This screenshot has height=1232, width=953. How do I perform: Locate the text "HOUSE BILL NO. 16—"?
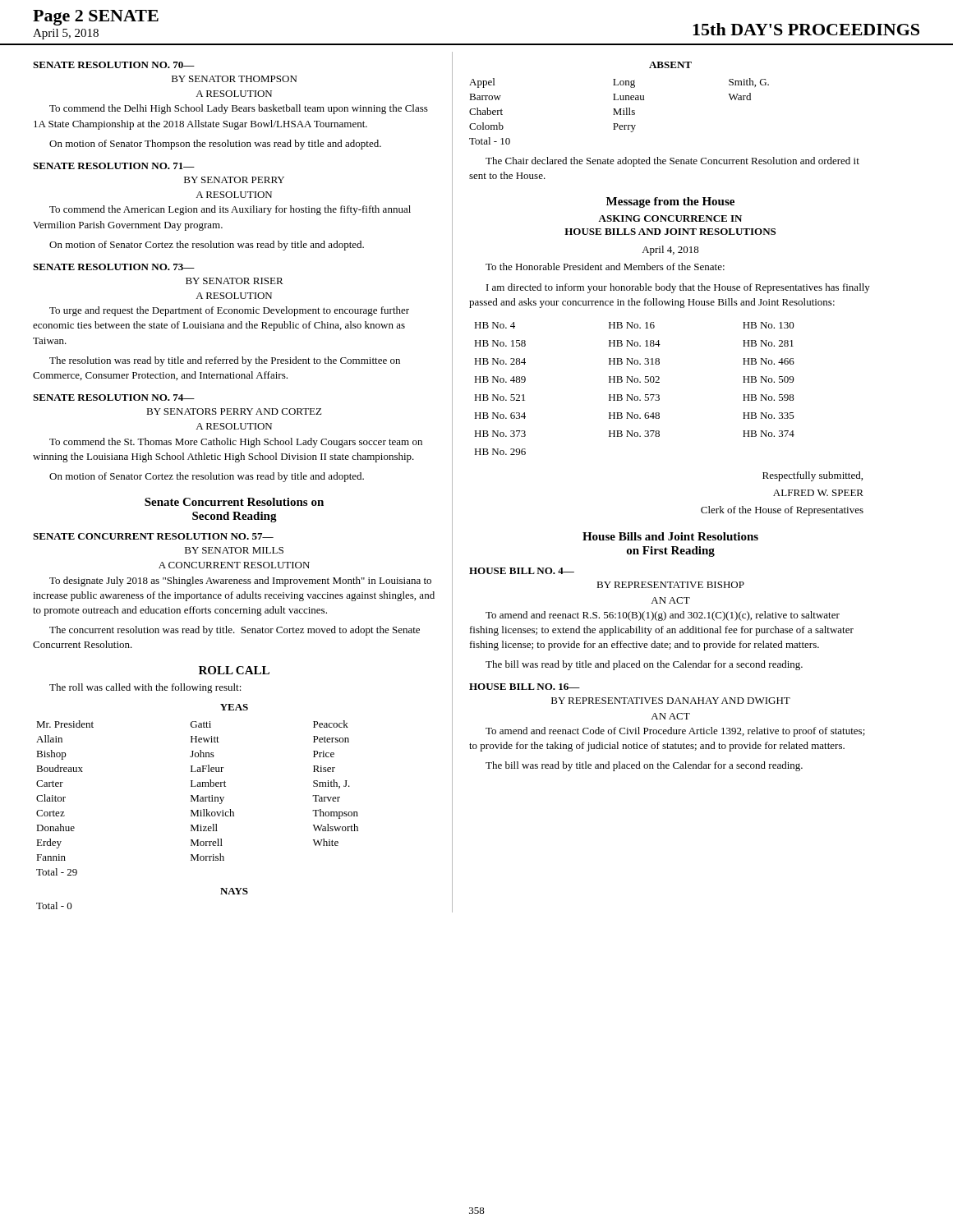pos(524,687)
